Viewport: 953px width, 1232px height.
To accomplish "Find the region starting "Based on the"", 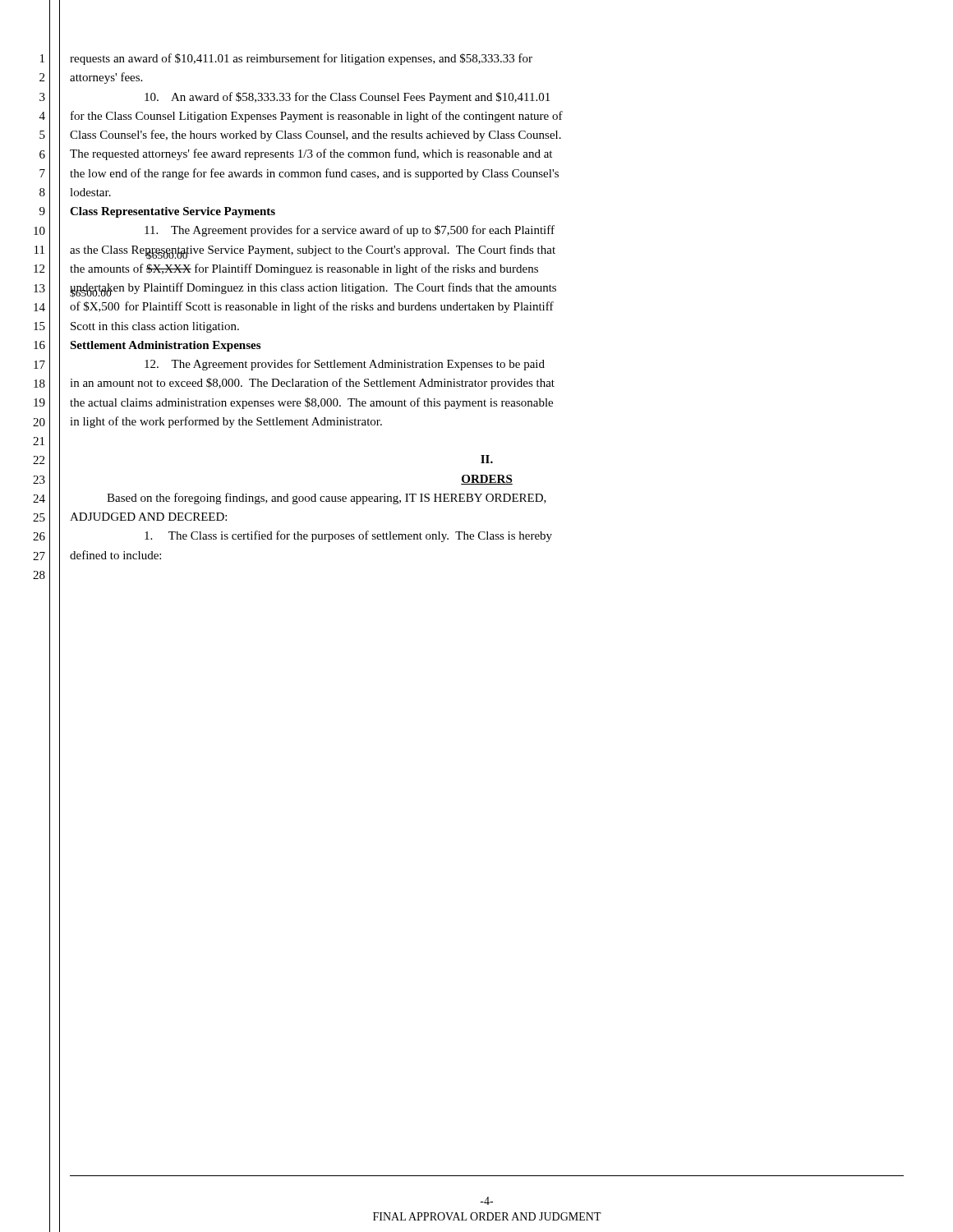I will [x=487, y=508].
